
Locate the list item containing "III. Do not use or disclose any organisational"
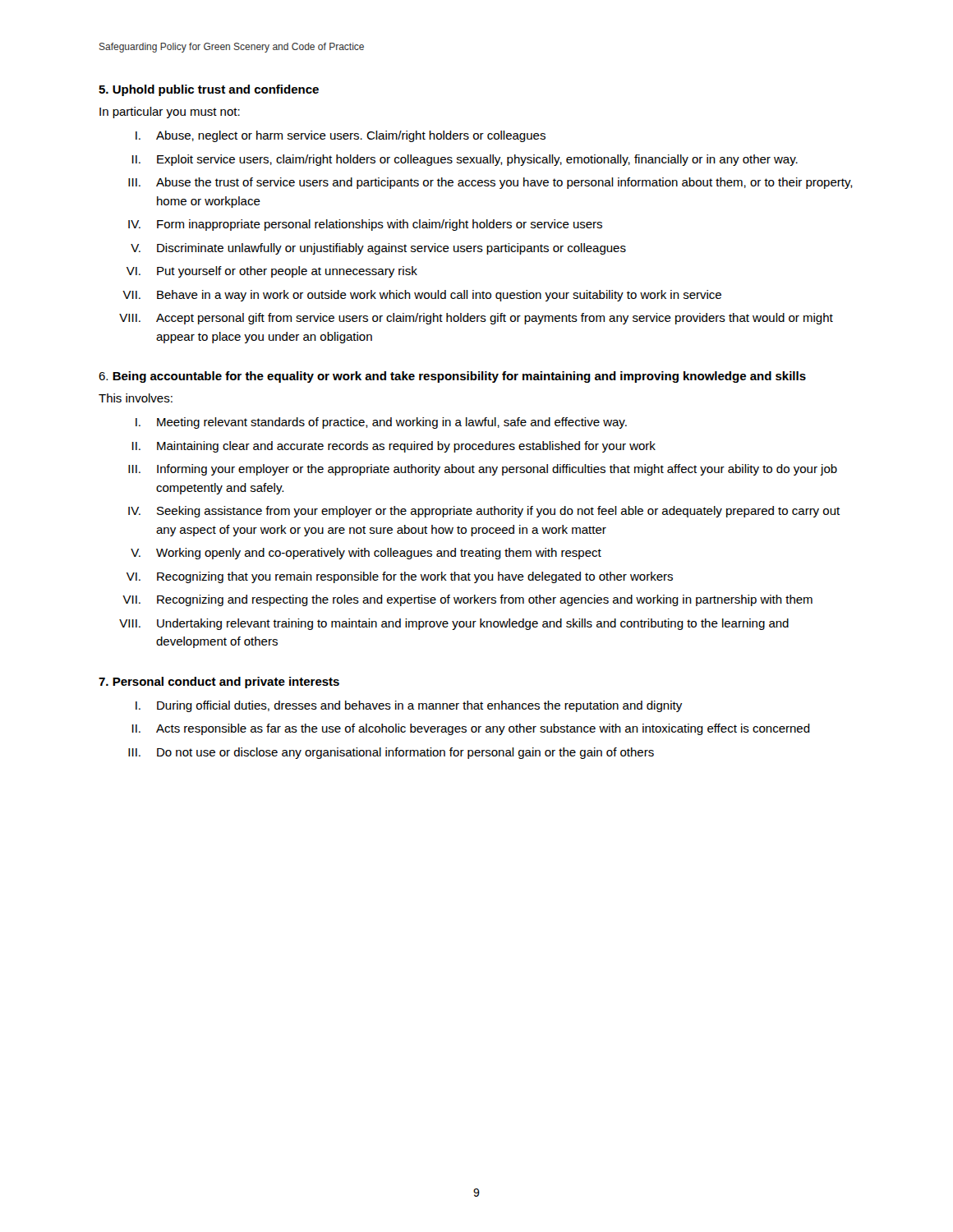[476, 752]
